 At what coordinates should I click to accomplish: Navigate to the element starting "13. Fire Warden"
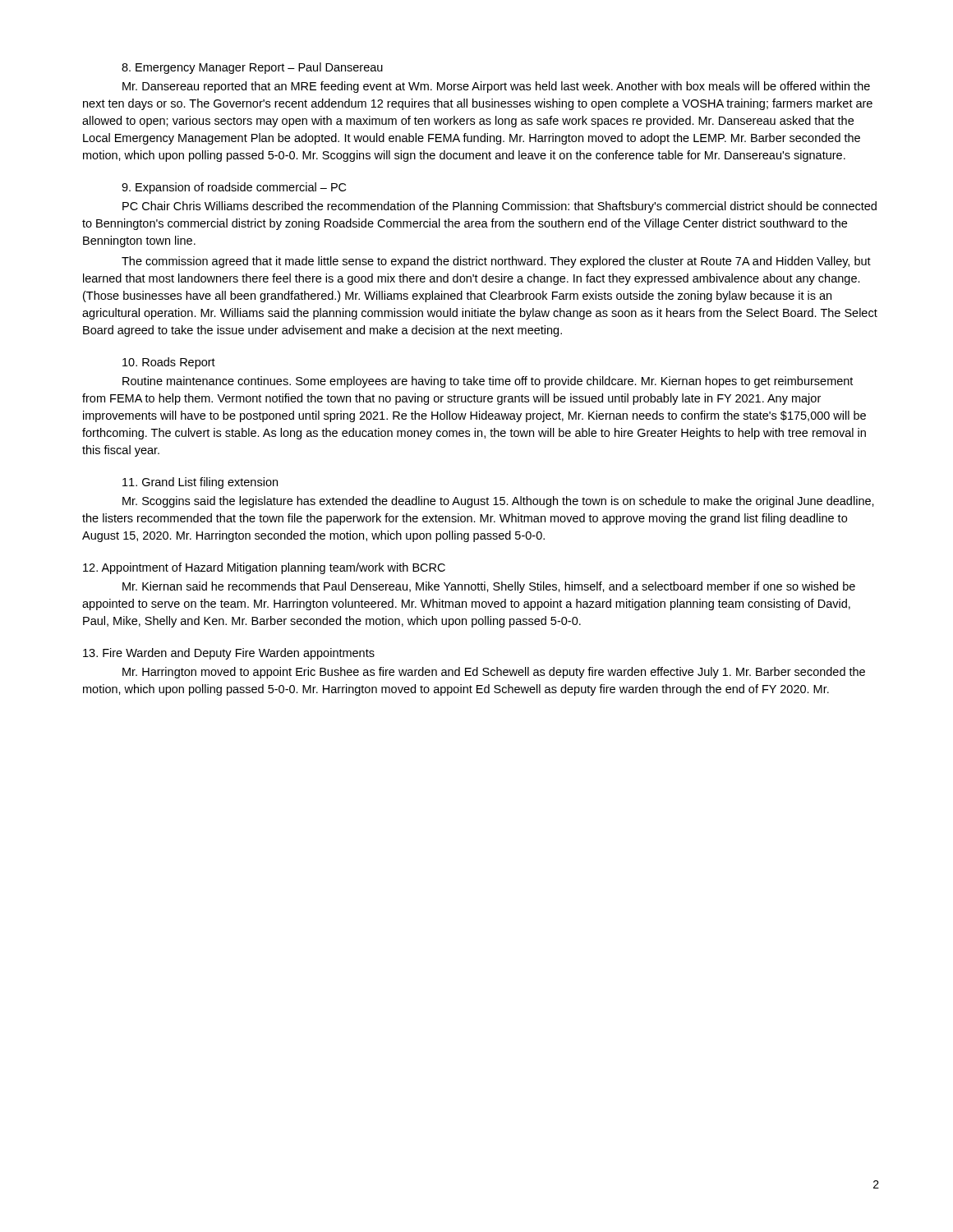(x=228, y=653)
